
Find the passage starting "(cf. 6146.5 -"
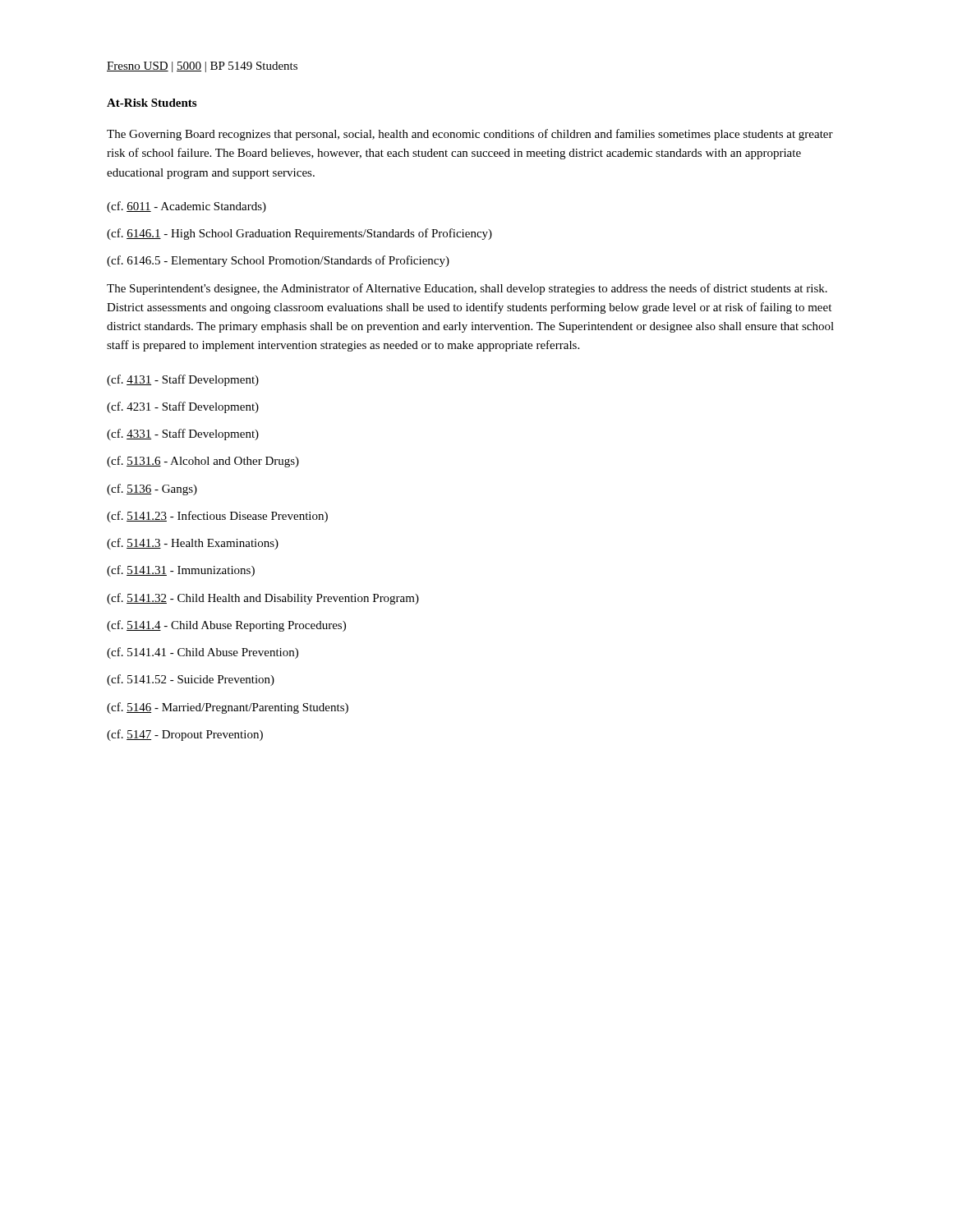pos(278,261)
